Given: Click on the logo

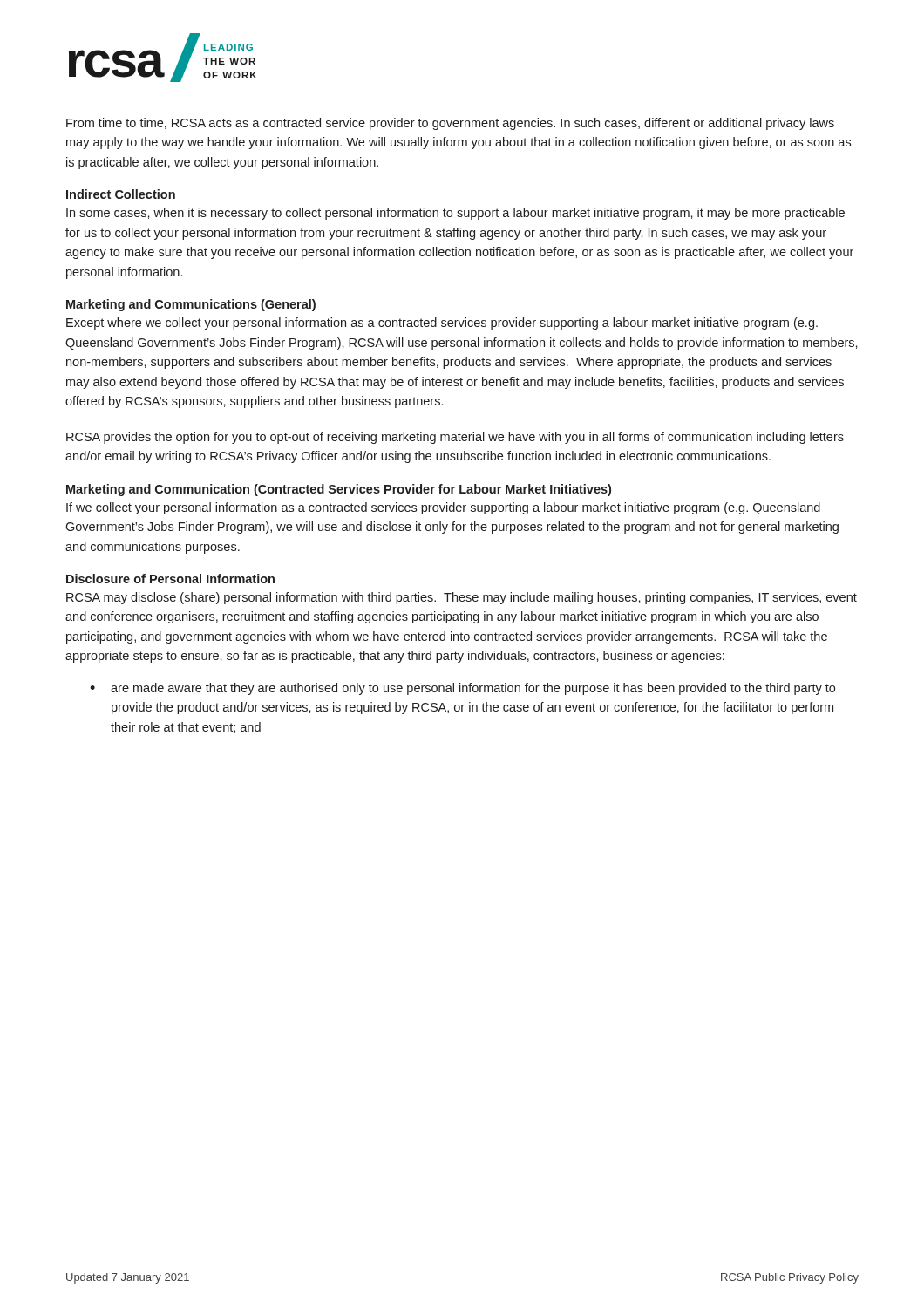Looking at the screenshot, I should [x=462, y=58].
